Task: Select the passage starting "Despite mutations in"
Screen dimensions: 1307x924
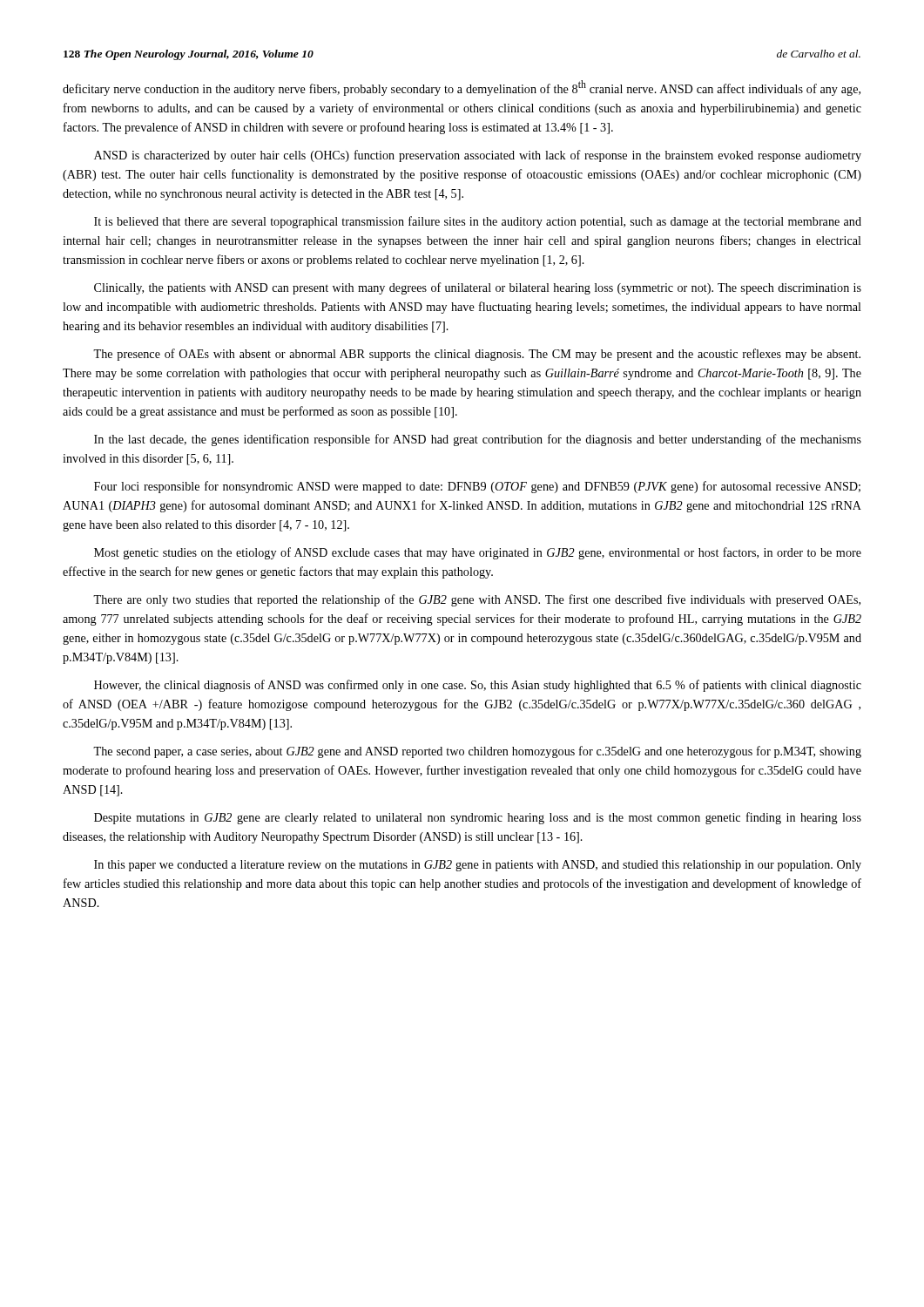Action: [462, 827]
